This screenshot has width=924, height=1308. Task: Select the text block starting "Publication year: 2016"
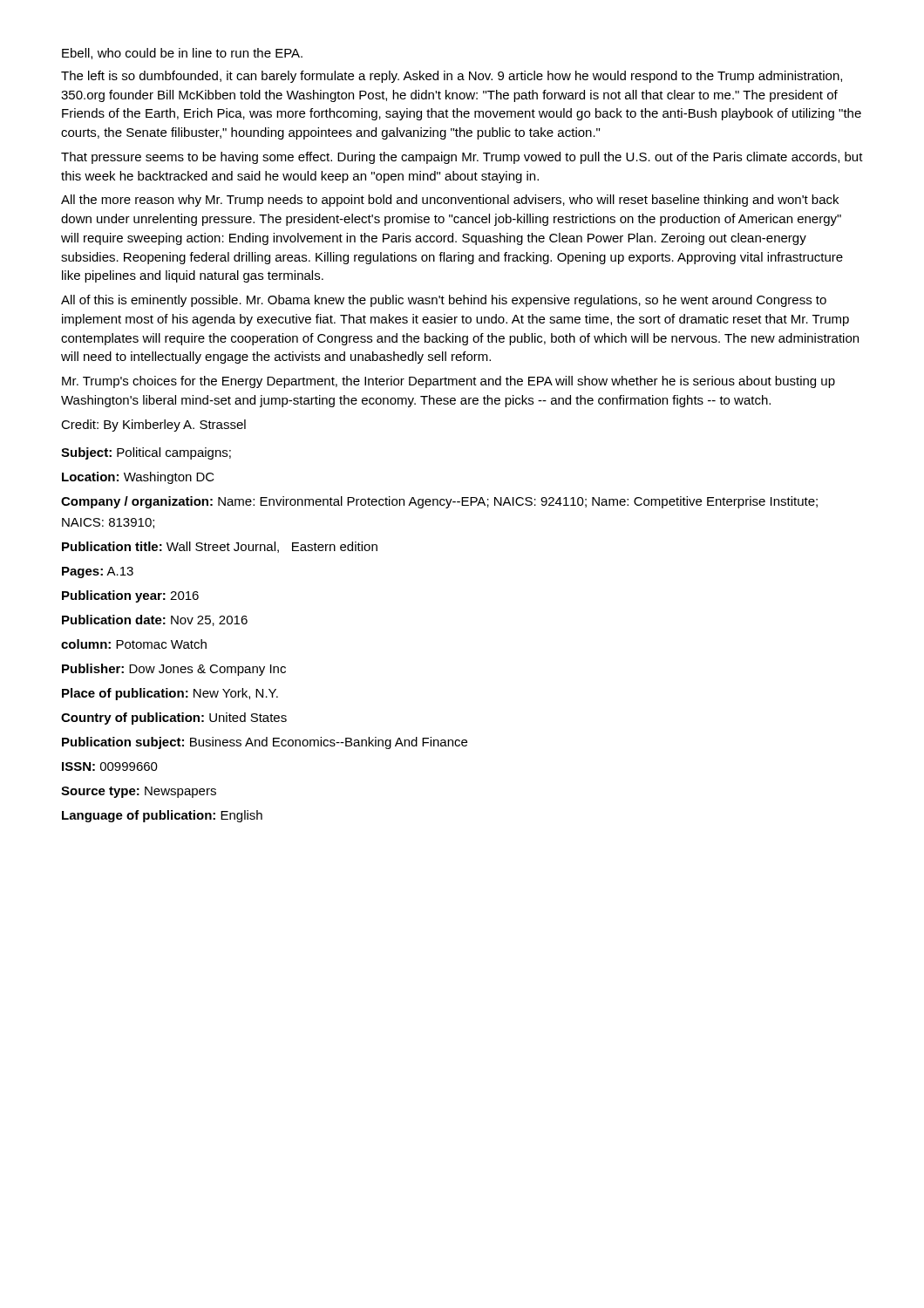tap(130, 595)
